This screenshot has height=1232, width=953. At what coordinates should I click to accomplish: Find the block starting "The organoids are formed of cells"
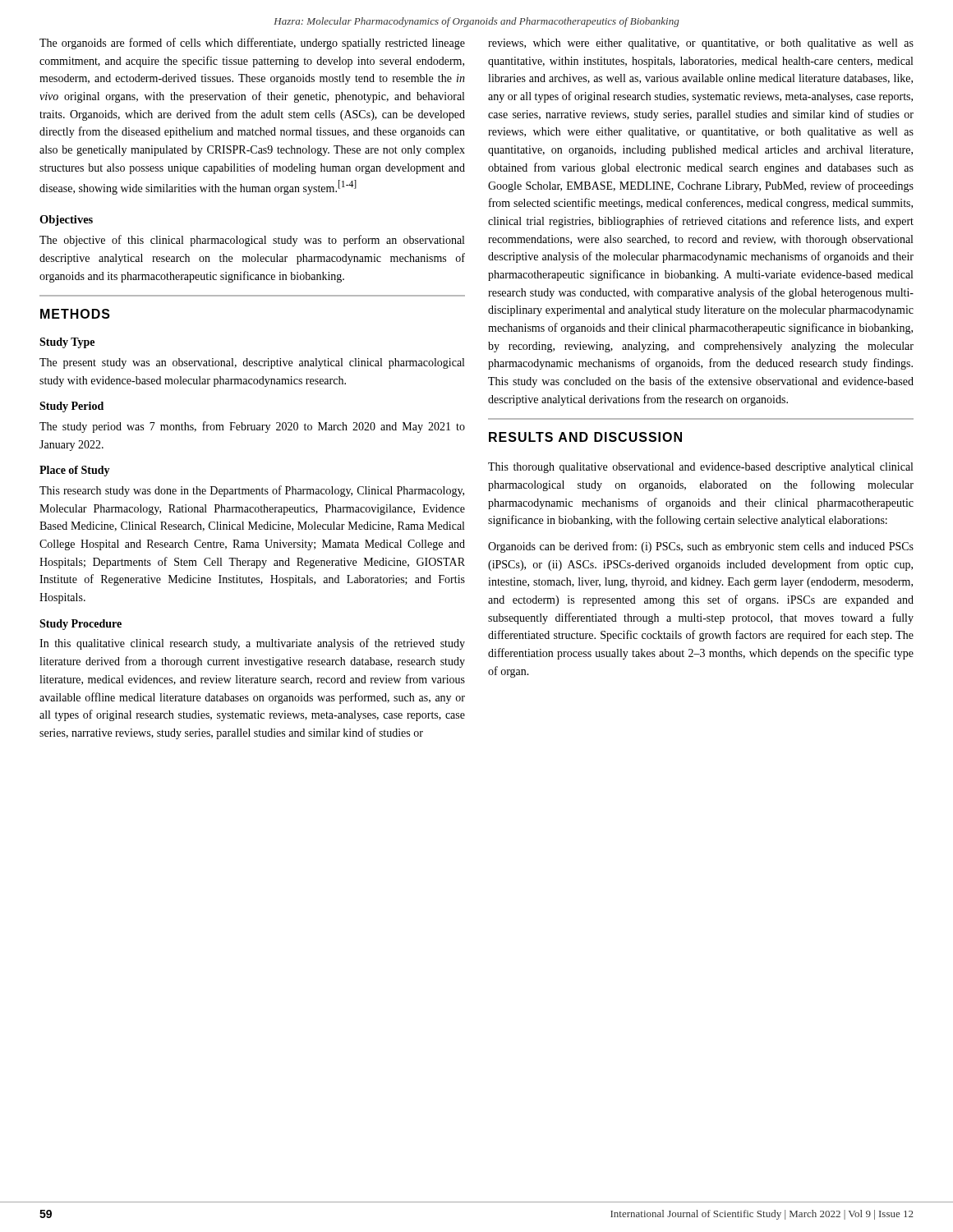(x=252, y=116)
